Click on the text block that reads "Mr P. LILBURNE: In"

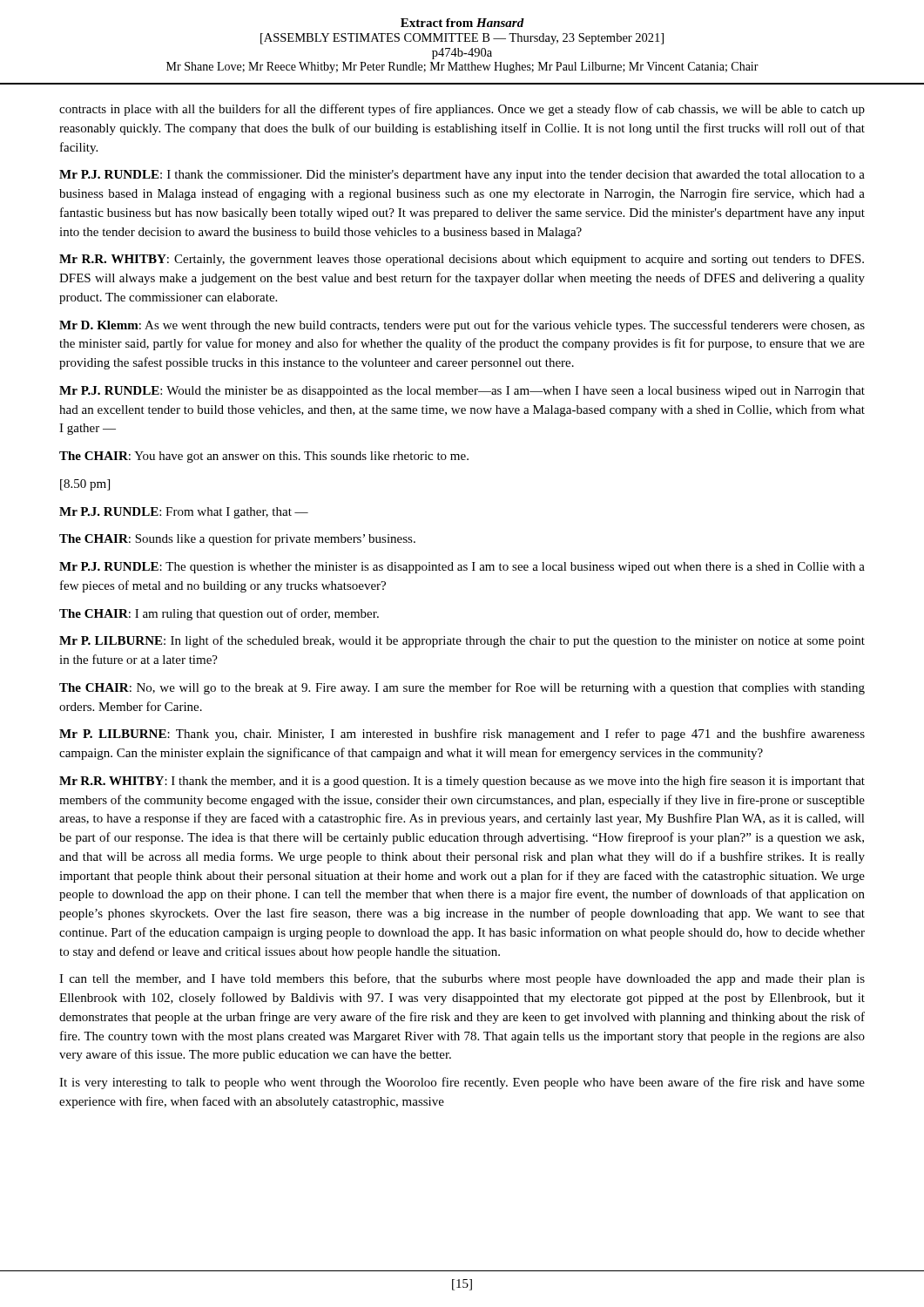click(462, 651)
